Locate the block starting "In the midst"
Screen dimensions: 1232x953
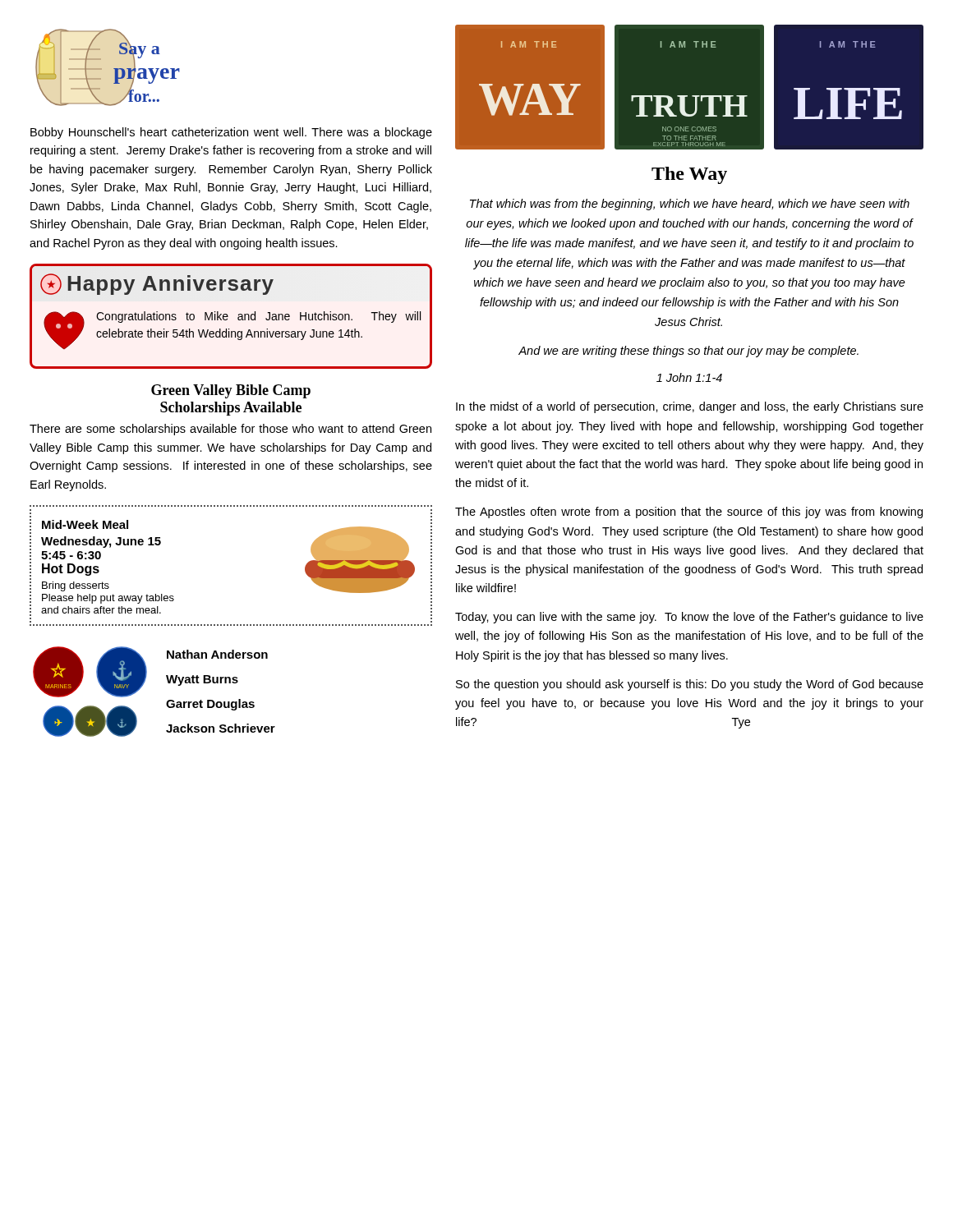(x=689, y=445)
